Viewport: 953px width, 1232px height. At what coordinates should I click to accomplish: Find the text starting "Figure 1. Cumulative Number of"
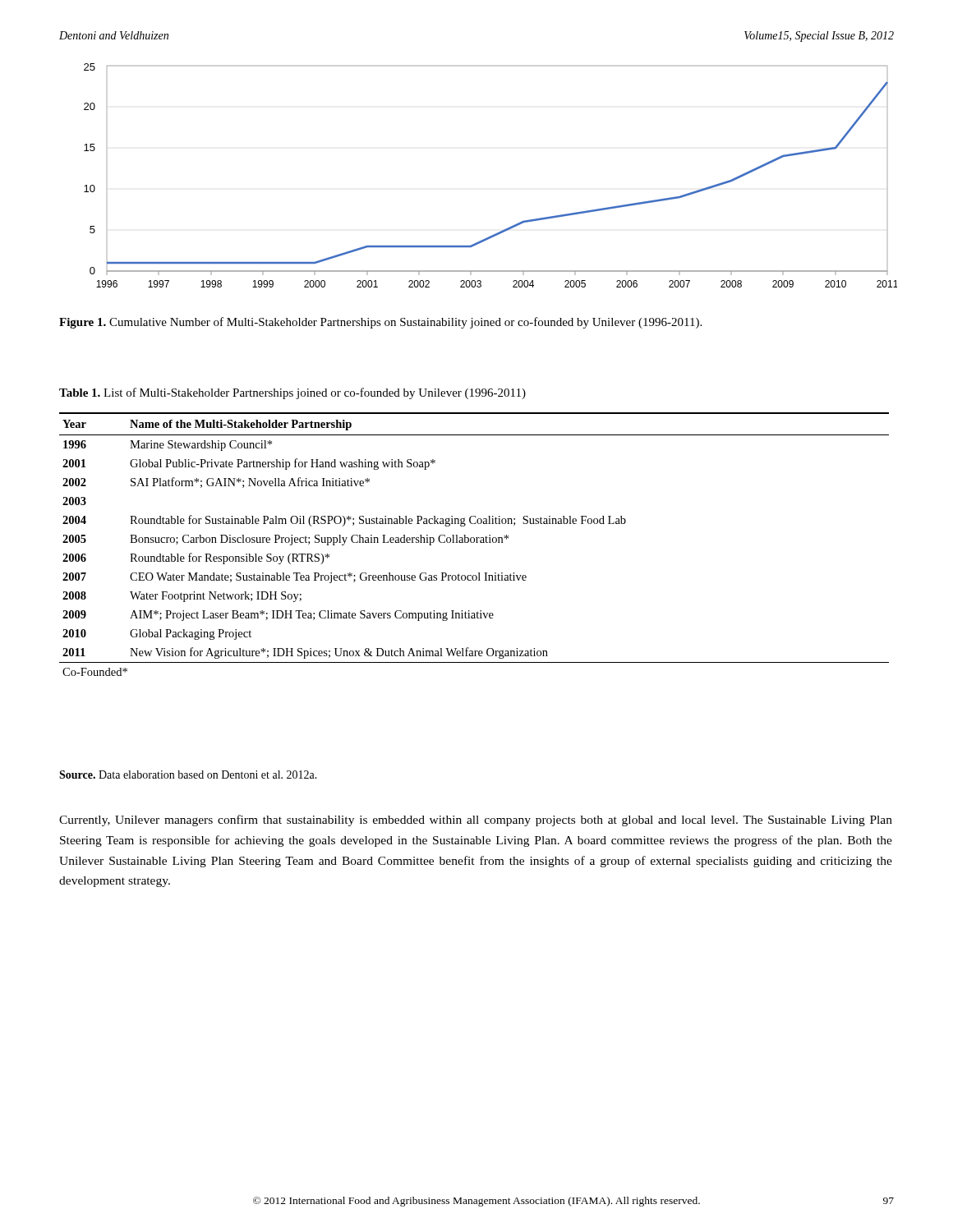pos(381,322)
